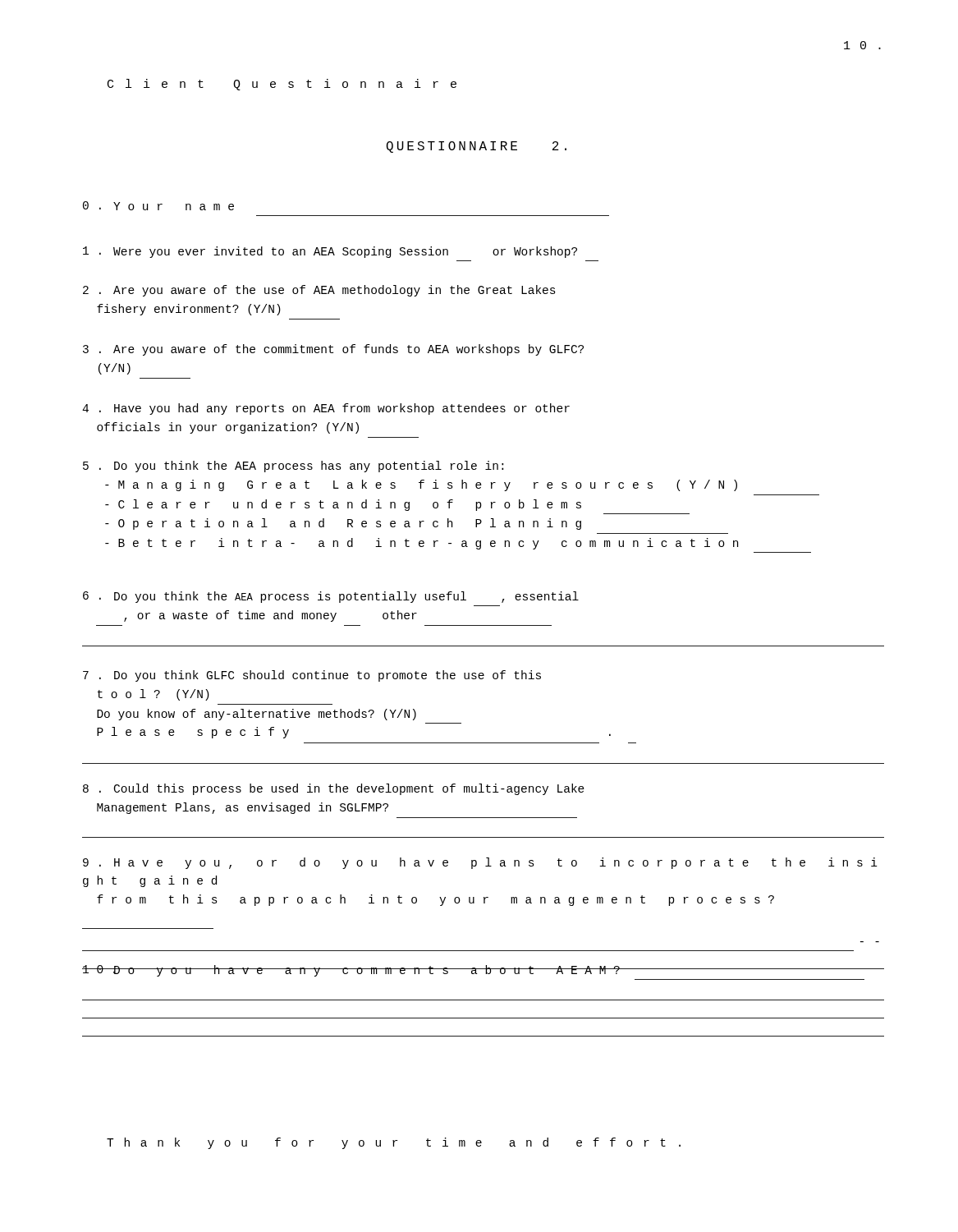Navigate to the text starting "3 . Are you aware of the"
The height and width of the screenshot is (1232, 958).
[x=333, y=358]
